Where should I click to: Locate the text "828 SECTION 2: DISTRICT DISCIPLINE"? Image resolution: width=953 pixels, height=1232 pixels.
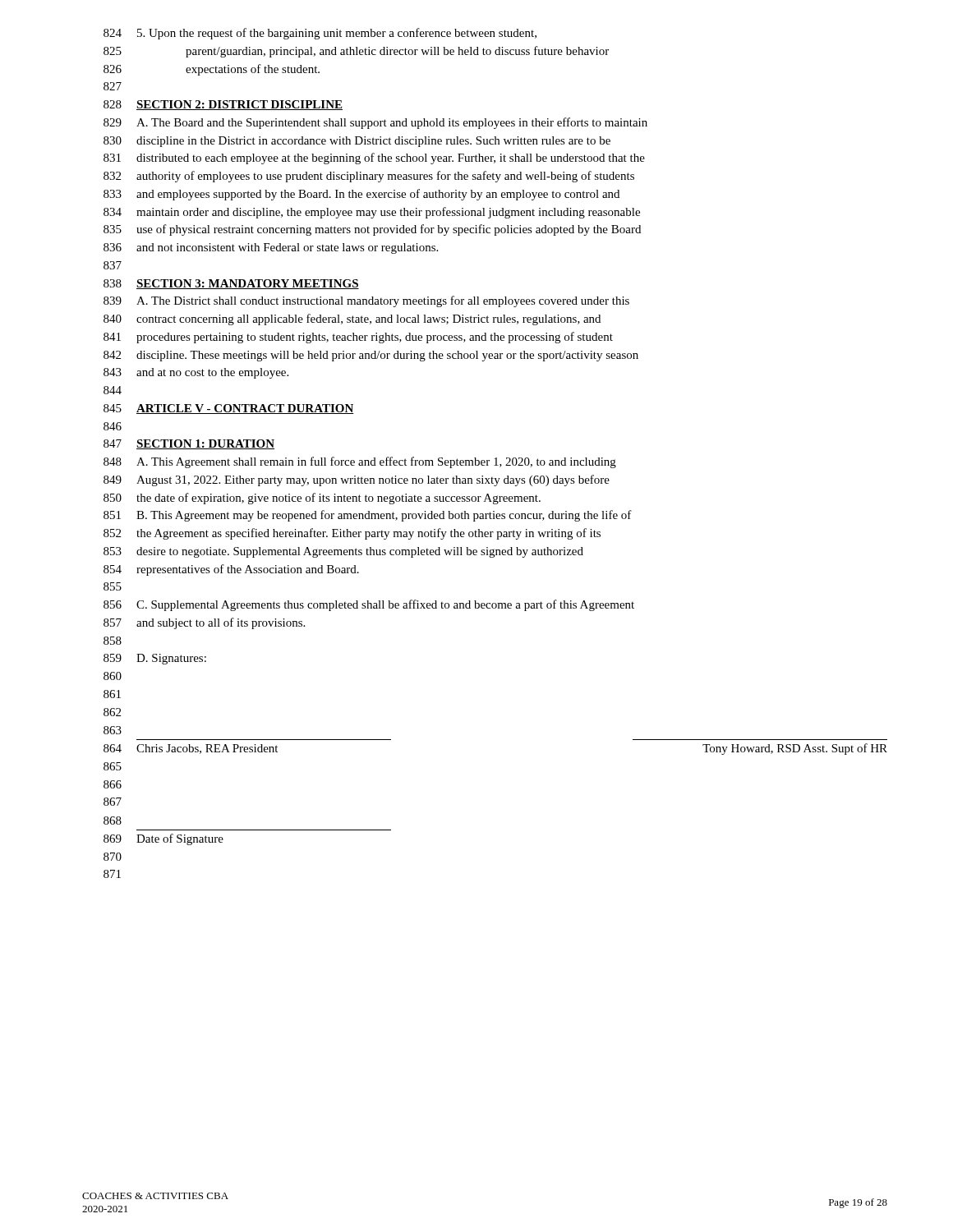223,105
